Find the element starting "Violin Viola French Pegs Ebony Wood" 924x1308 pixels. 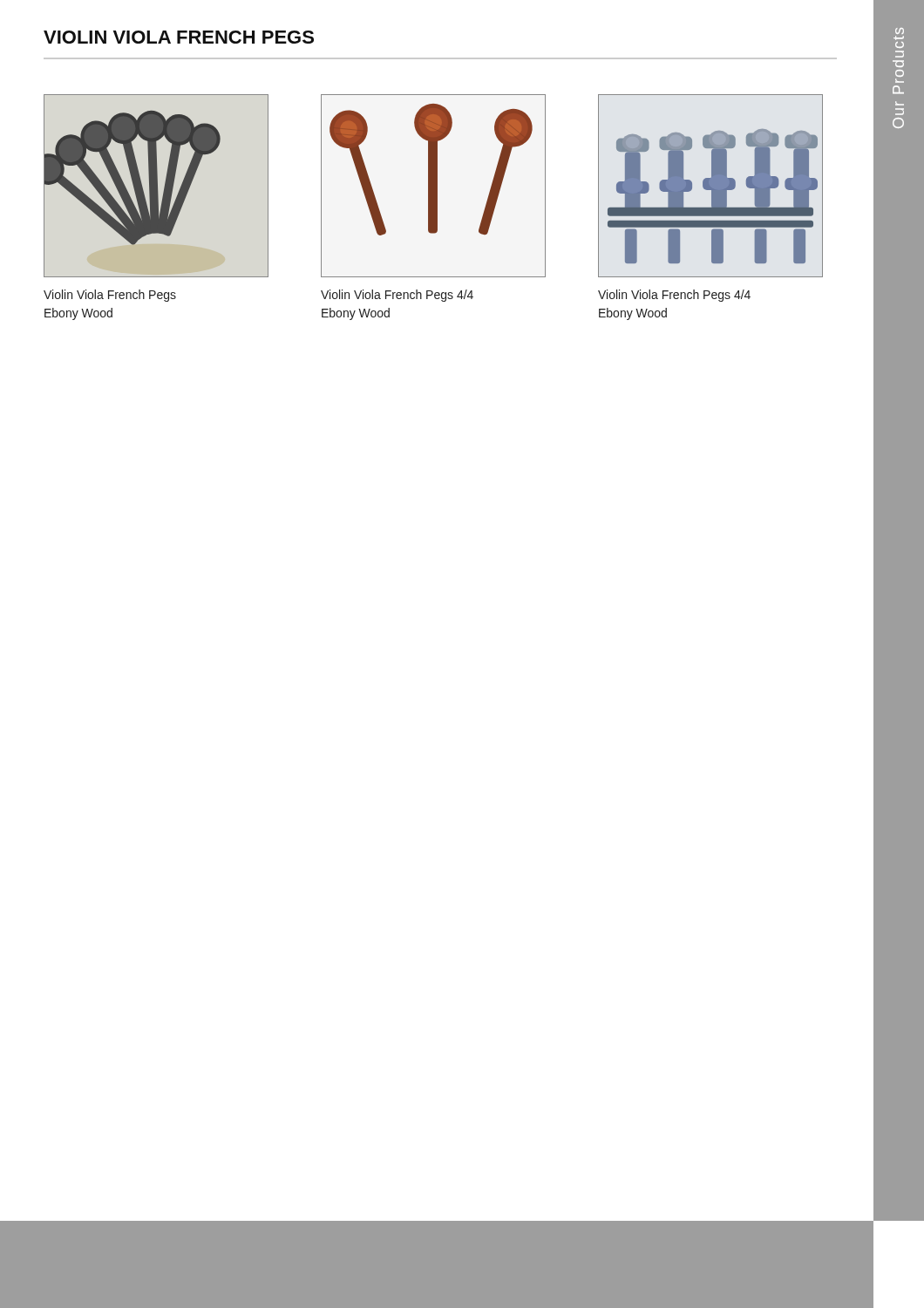tap(110, 304)
